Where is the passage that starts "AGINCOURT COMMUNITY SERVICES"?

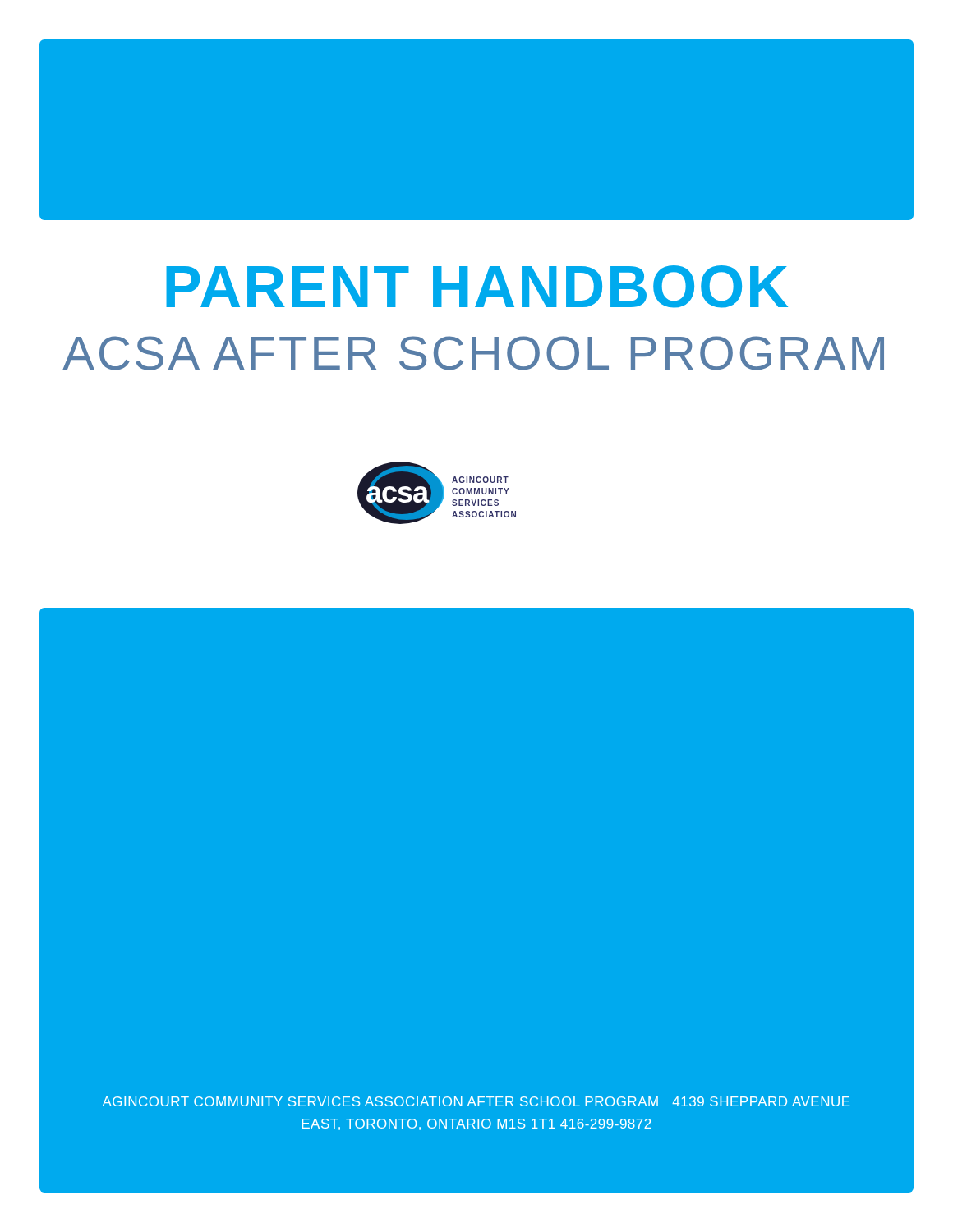(x=476, y=1113)
